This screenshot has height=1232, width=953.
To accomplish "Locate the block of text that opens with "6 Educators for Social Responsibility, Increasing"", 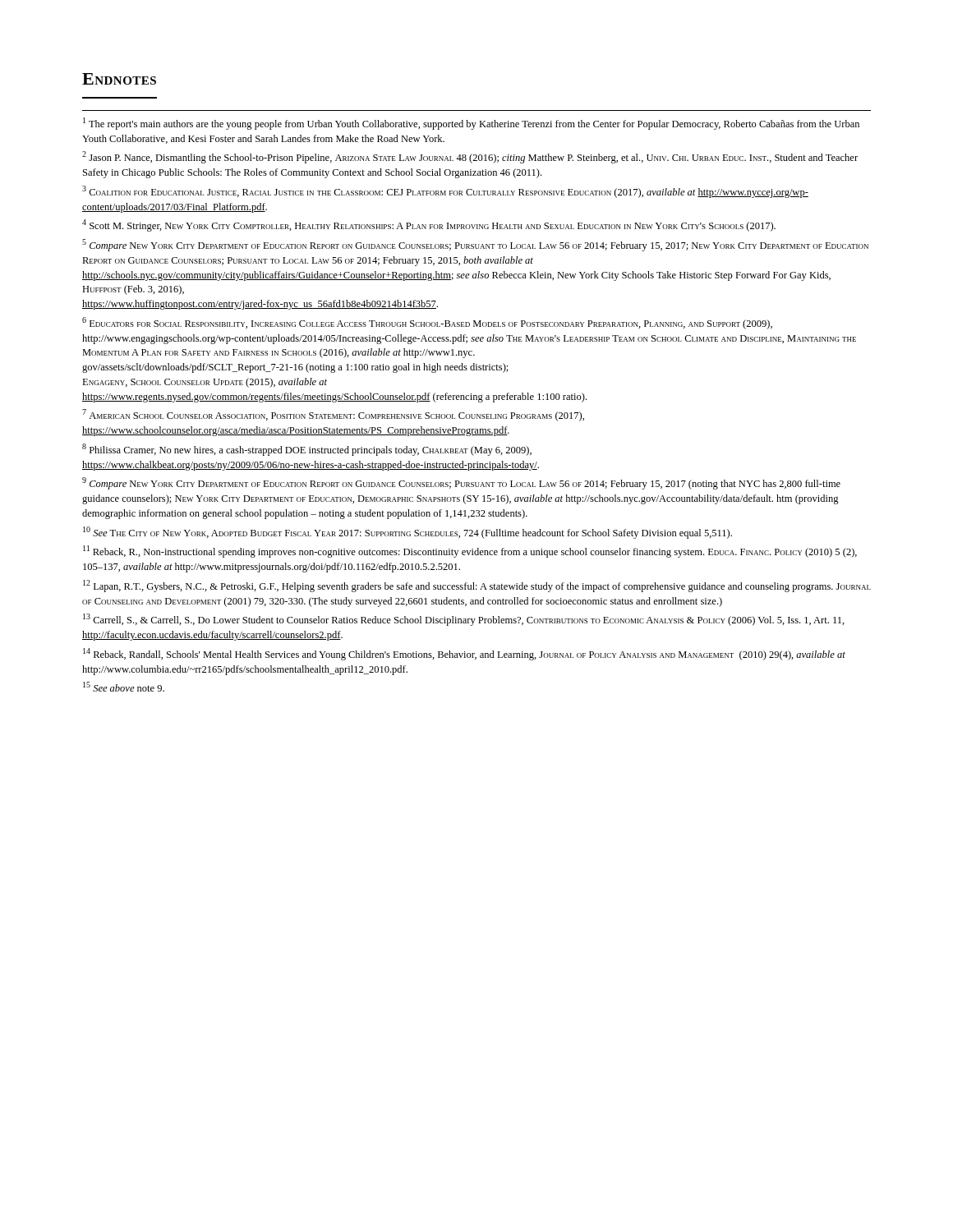I will [469, 360].
